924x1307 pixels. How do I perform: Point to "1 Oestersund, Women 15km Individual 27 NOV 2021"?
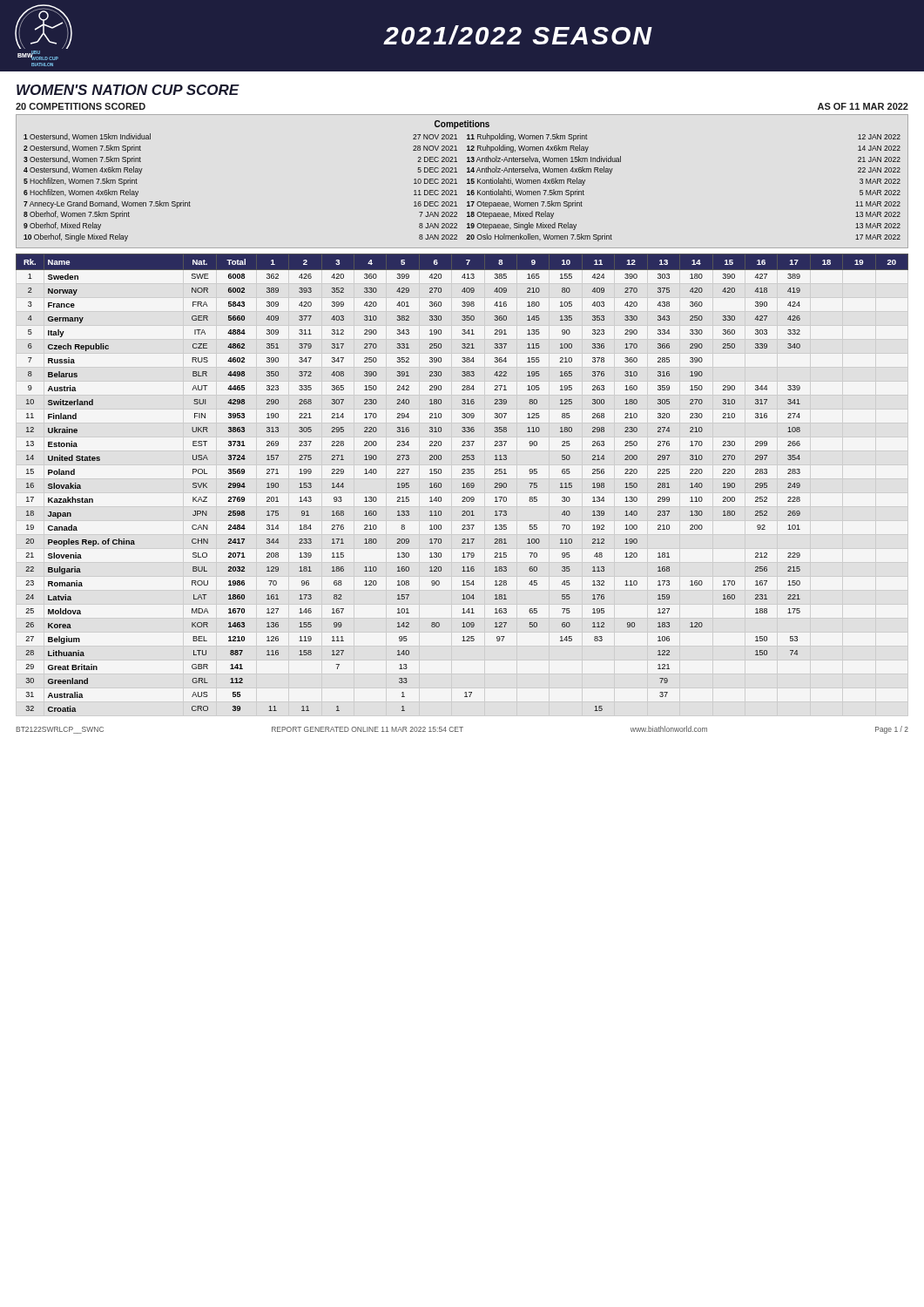[91, 137]
